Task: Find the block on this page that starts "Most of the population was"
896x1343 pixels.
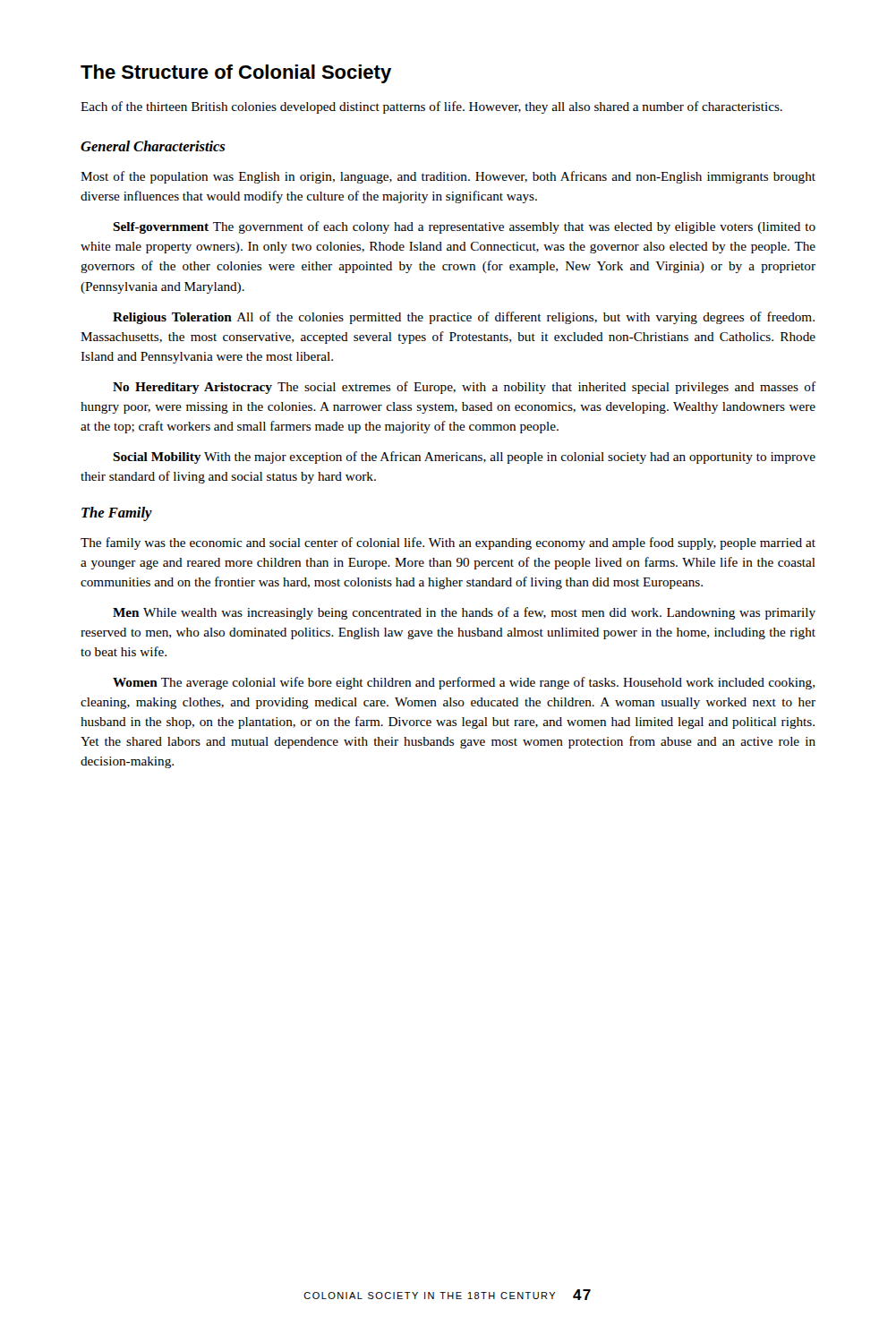Action: coord(448,187)
